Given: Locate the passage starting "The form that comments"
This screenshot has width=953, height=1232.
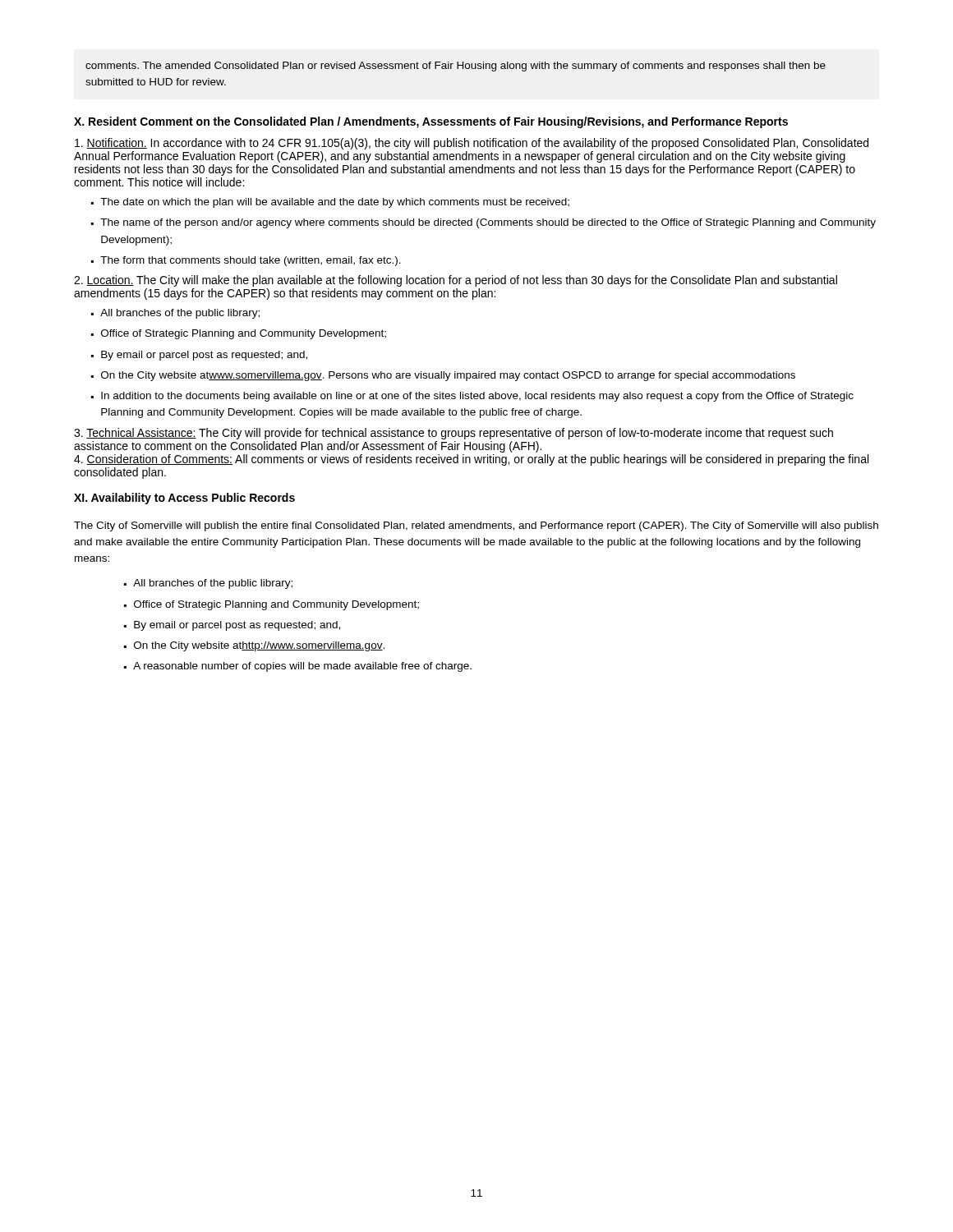Looking at the screenshot, I should point(246,261).
